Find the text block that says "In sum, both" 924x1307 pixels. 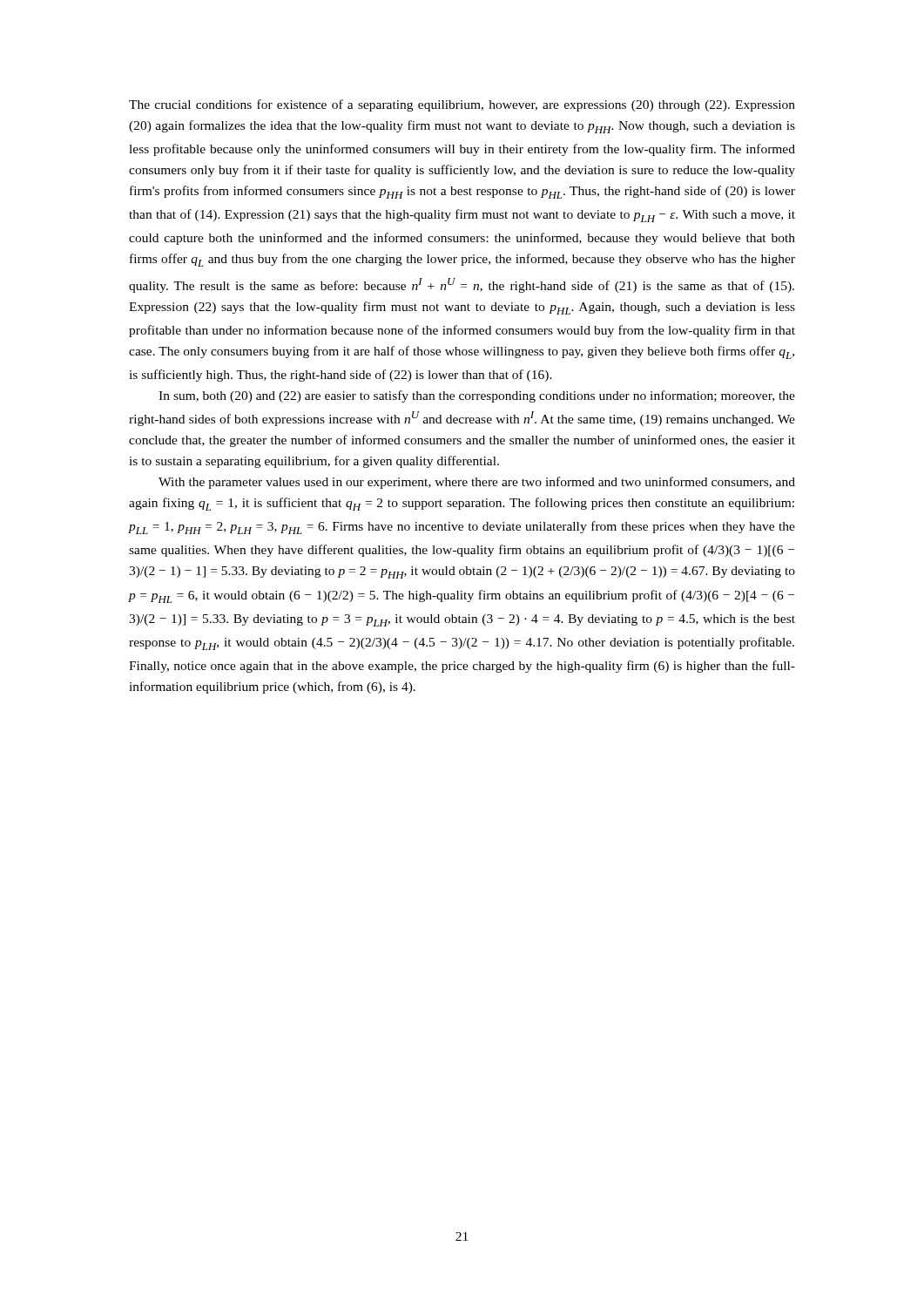point(462,428)
